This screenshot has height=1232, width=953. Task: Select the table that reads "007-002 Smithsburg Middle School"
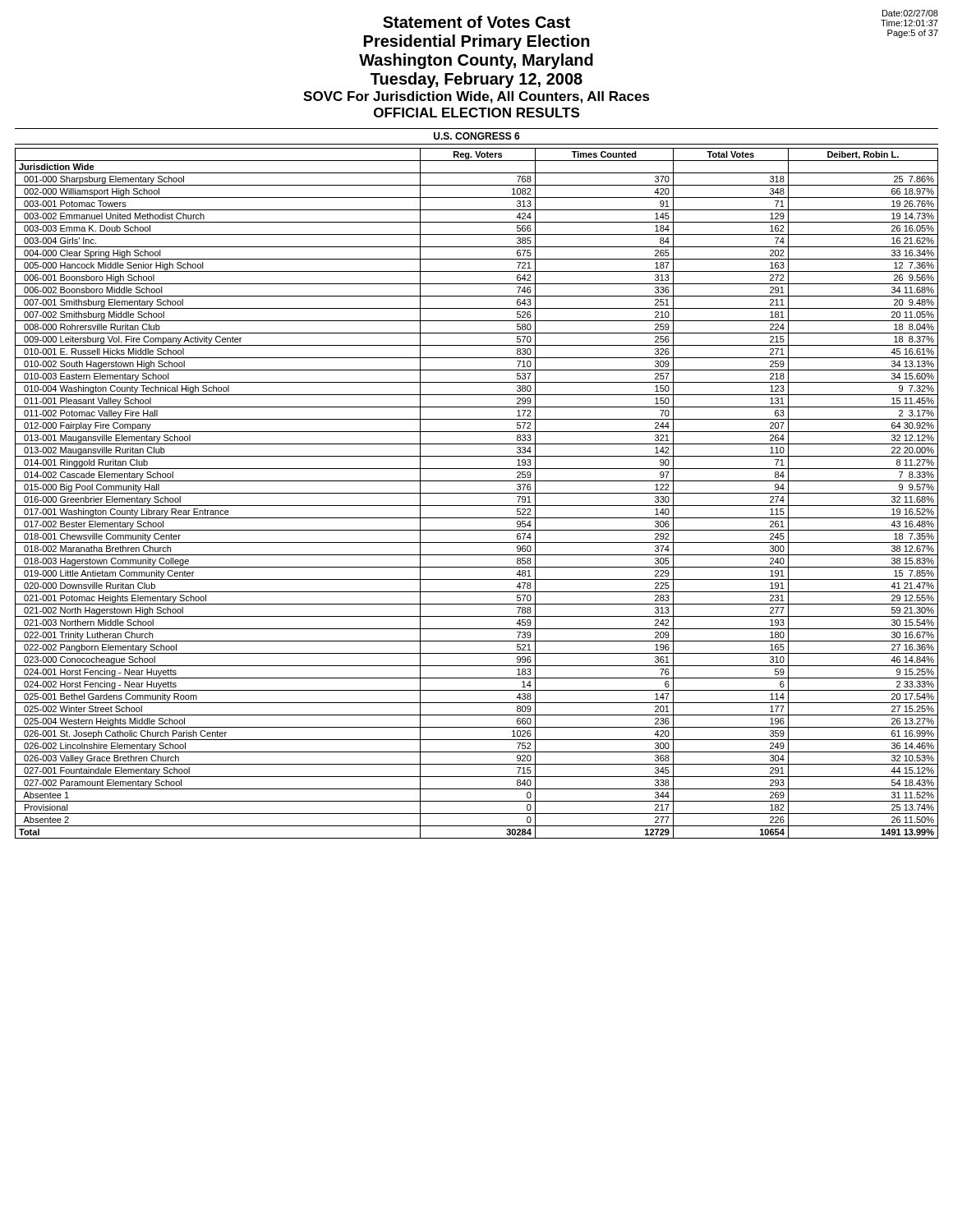click(x=476, y=493)
